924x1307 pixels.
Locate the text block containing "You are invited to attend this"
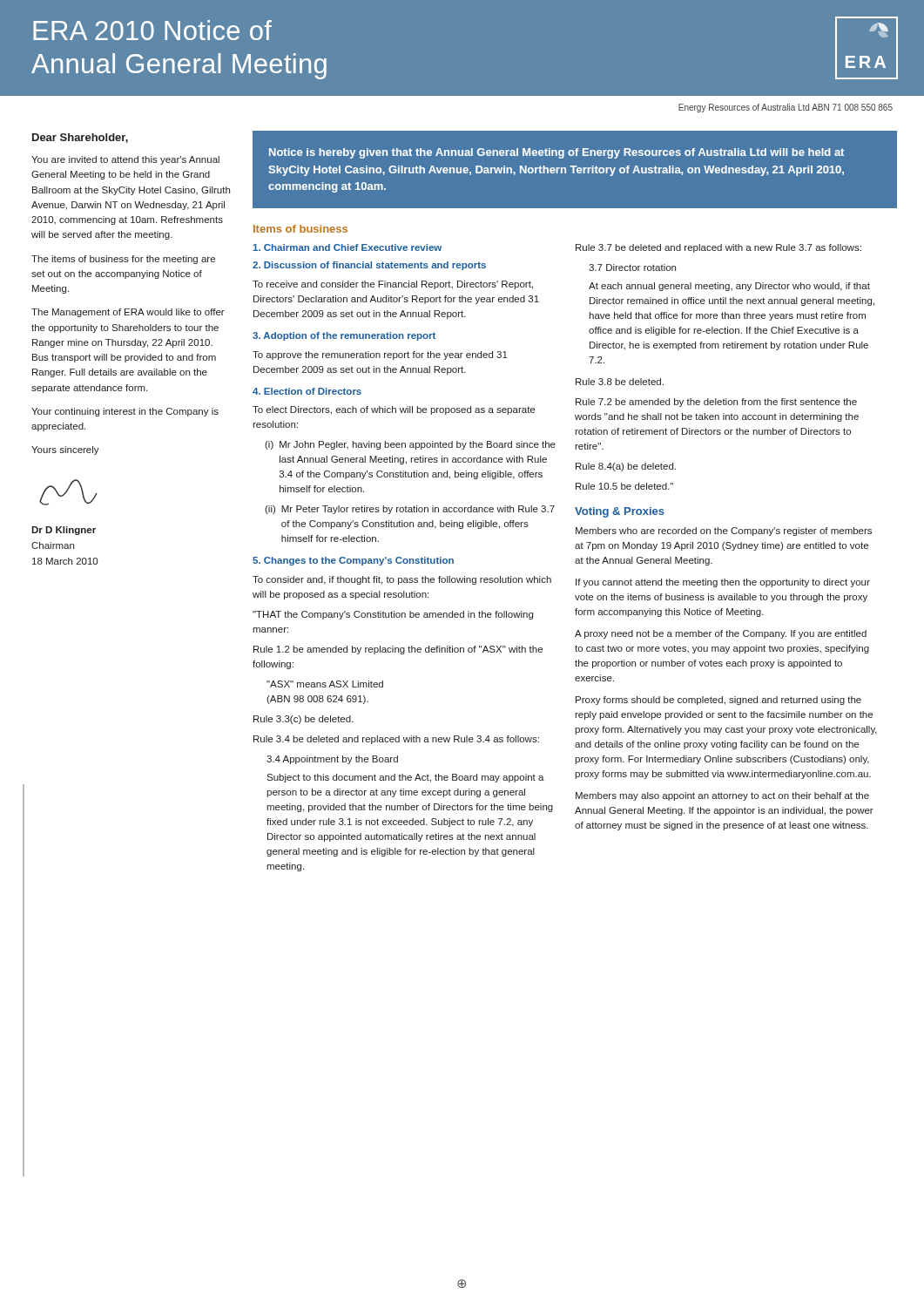pyautogui.click(x=131, y=197)
